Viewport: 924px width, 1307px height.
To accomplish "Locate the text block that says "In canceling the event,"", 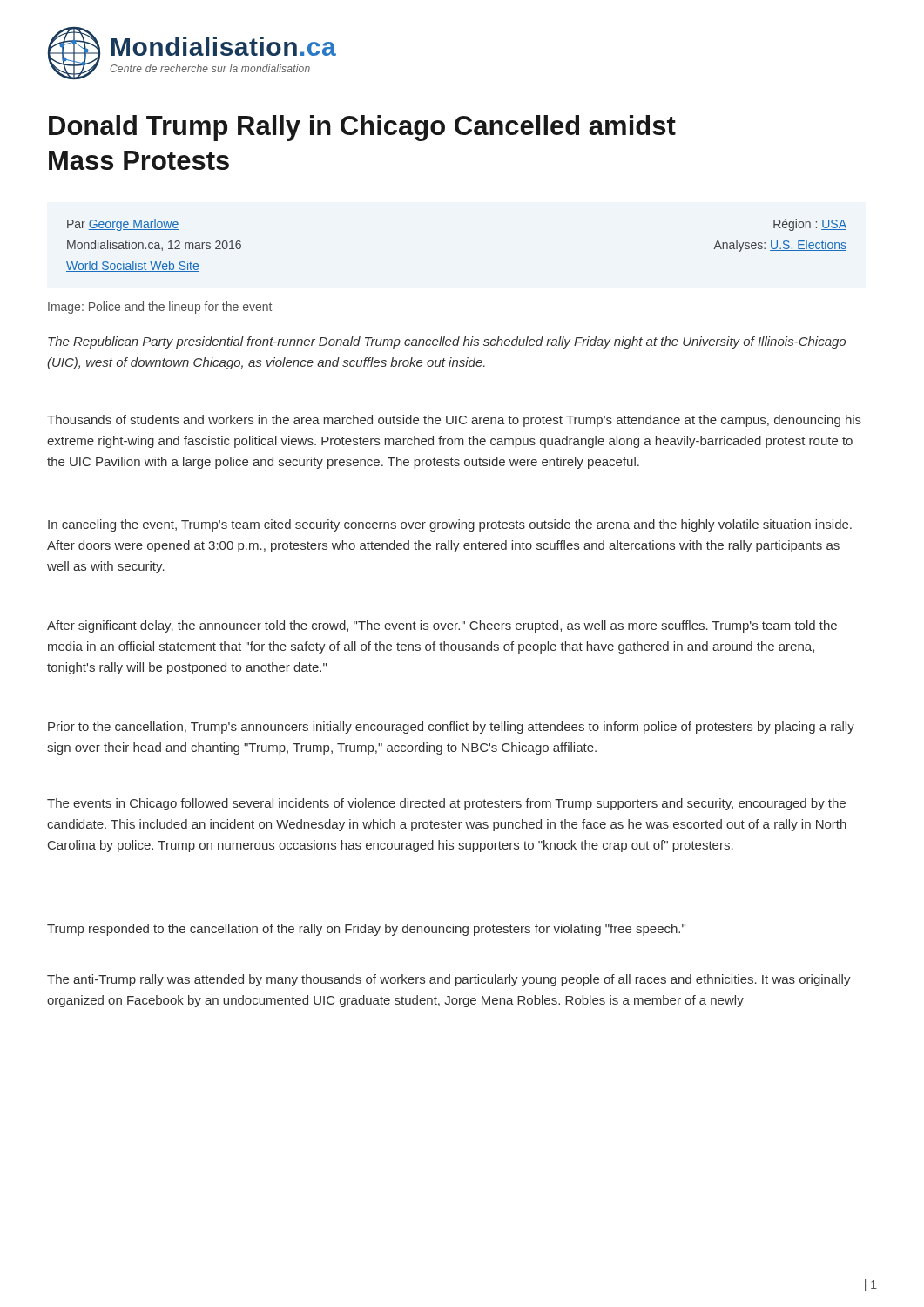I will (x=456, y=545).
